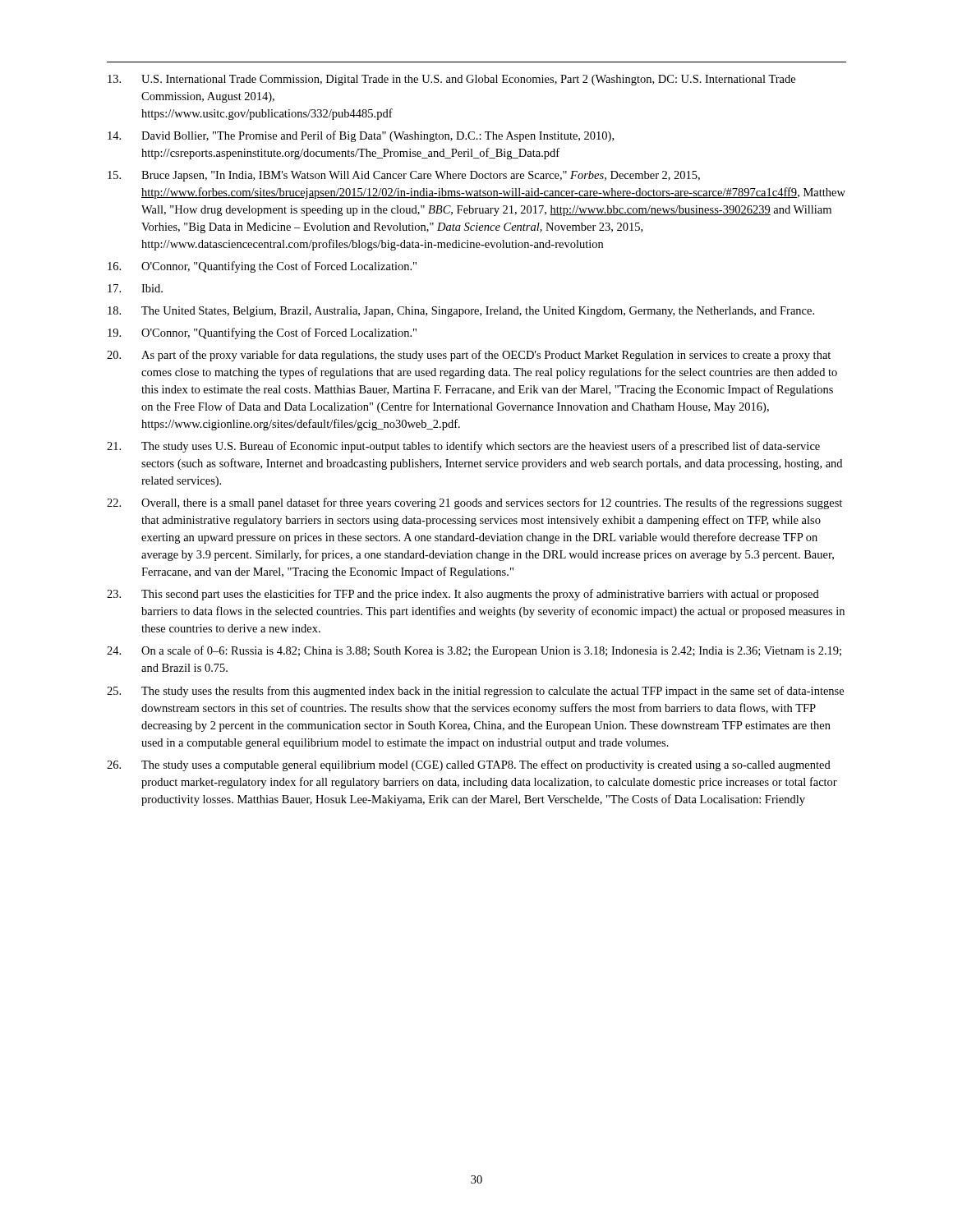
Task: Select the text starting "14. David Bollier, "The Promise and"
Action: click(x=476, y=145)
